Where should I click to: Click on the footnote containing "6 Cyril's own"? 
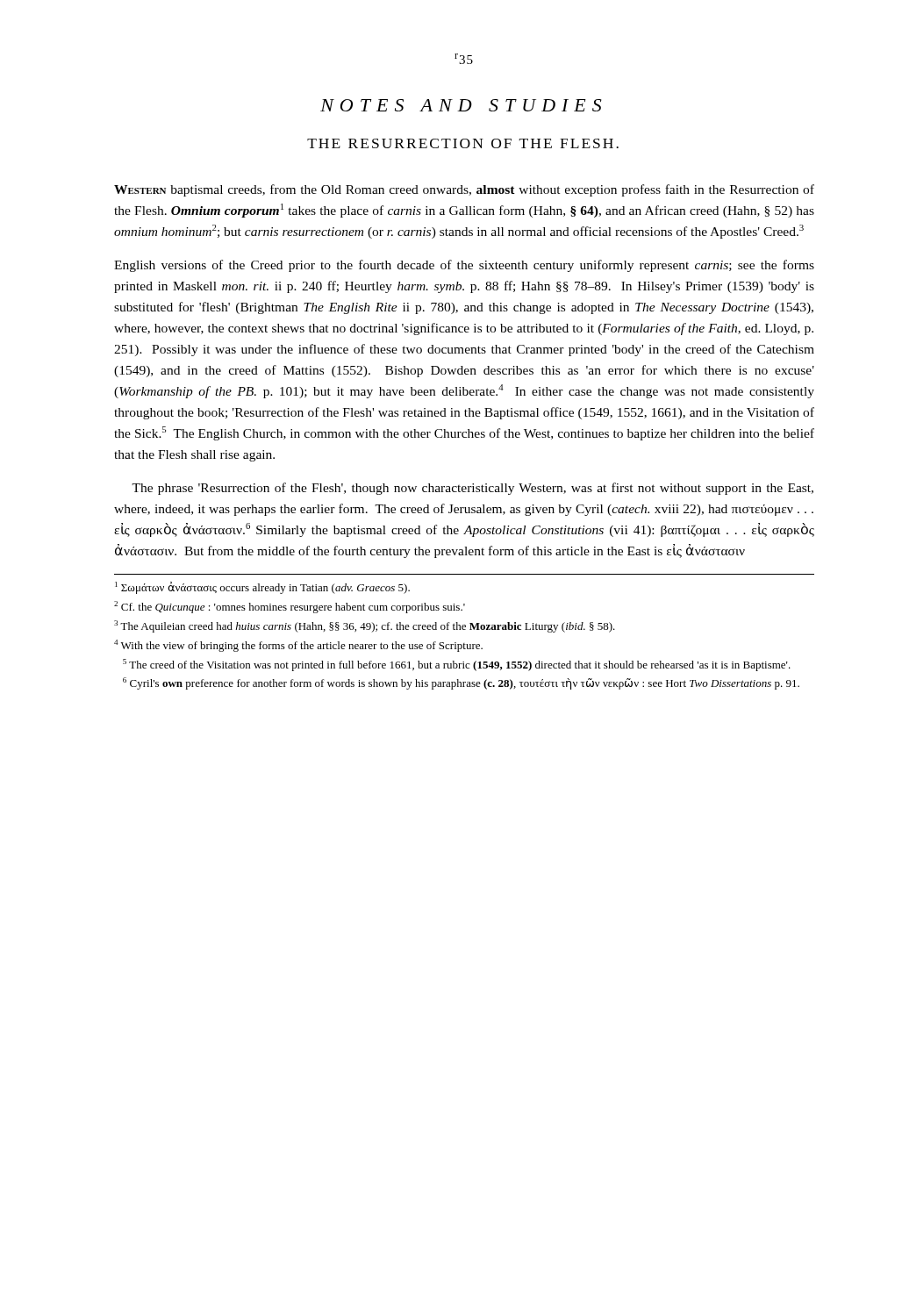coord(457,683)
